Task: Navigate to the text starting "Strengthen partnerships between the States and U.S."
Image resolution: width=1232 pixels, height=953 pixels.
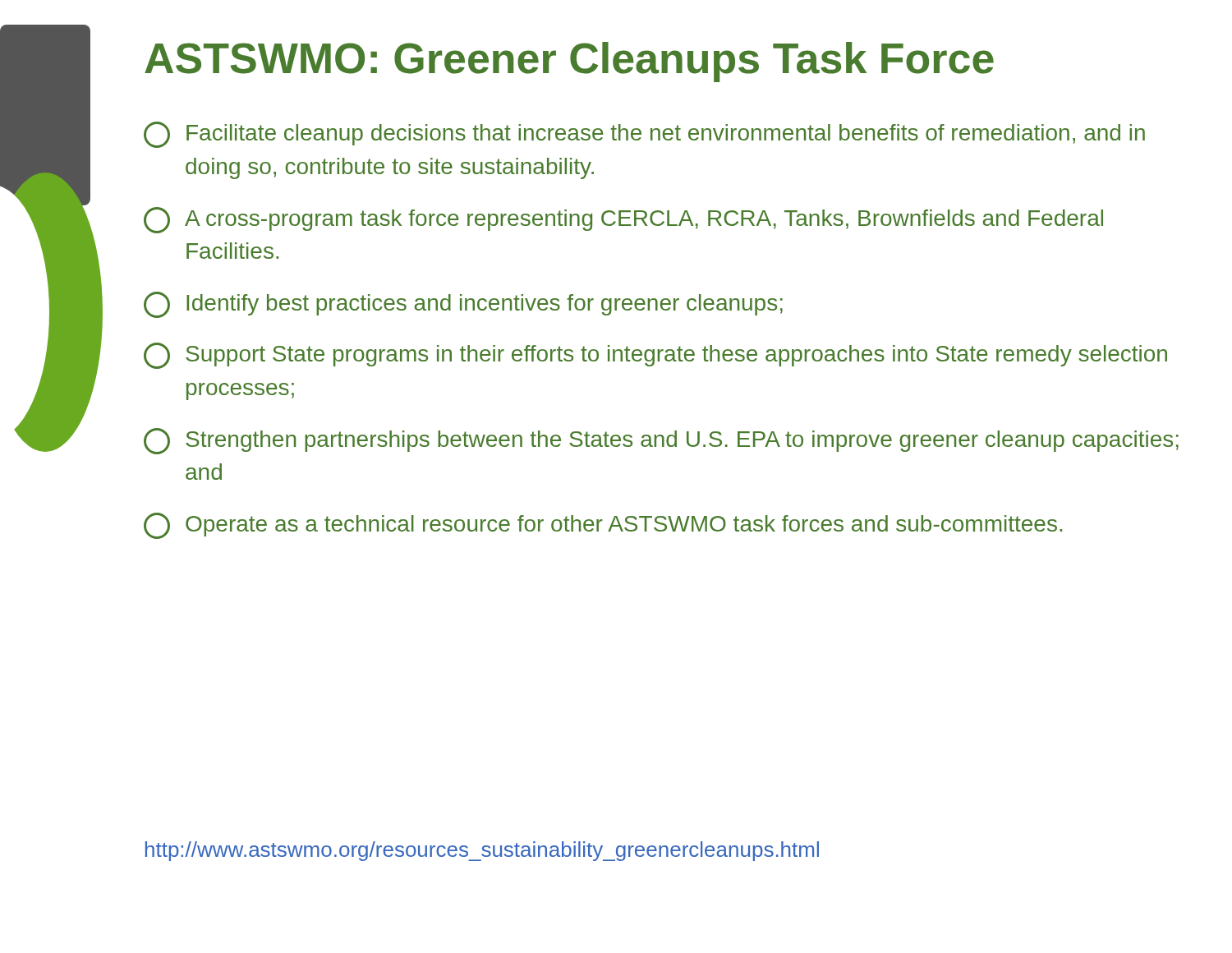Action: 663,456
